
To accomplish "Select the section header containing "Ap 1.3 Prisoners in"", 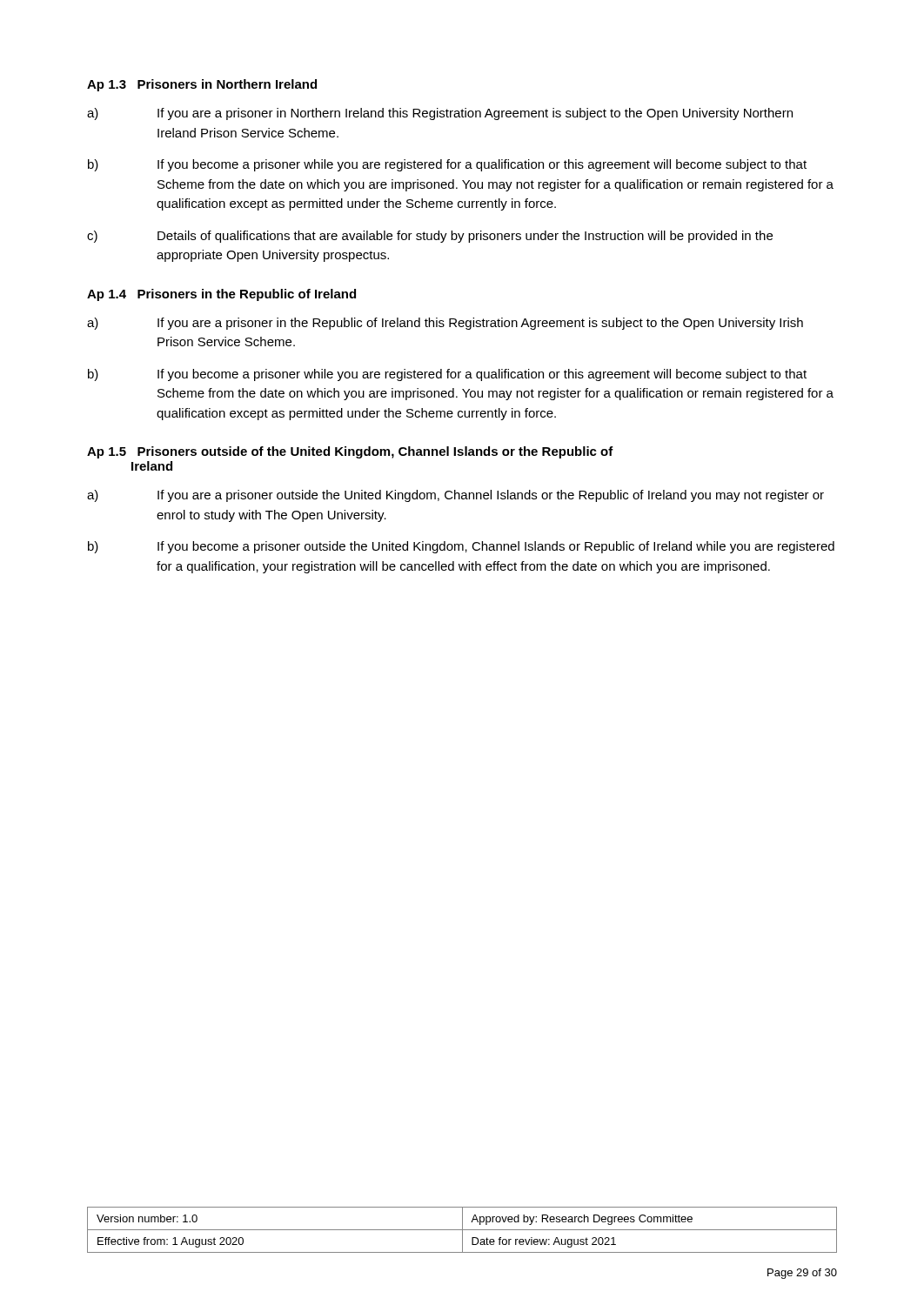I will click(202, 84).
